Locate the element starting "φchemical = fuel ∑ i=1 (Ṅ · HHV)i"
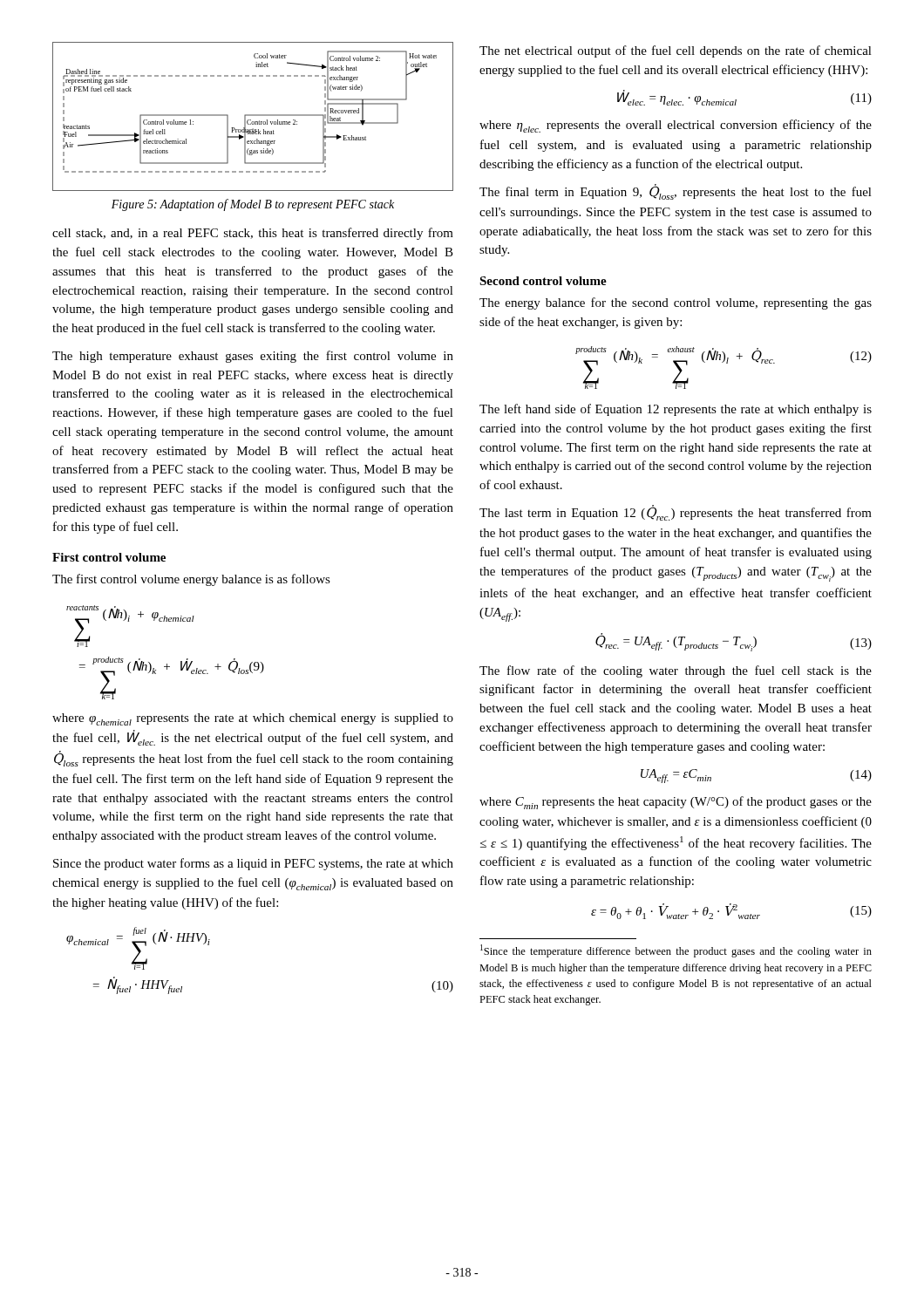Screen dimensions: 1308x924 tap(138, 948)
